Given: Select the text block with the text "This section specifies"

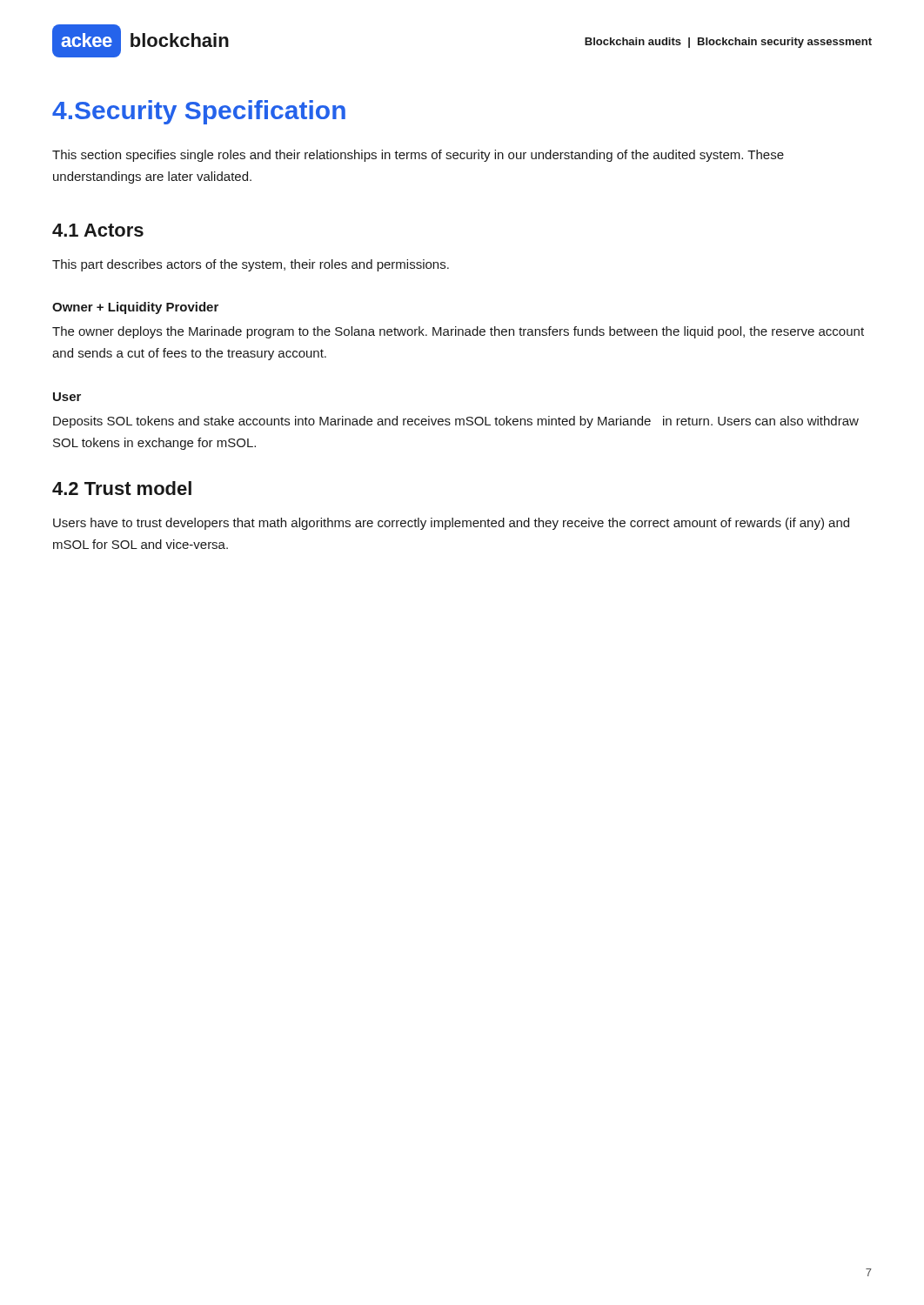Looking at the screenshot, I should (418, 165).
